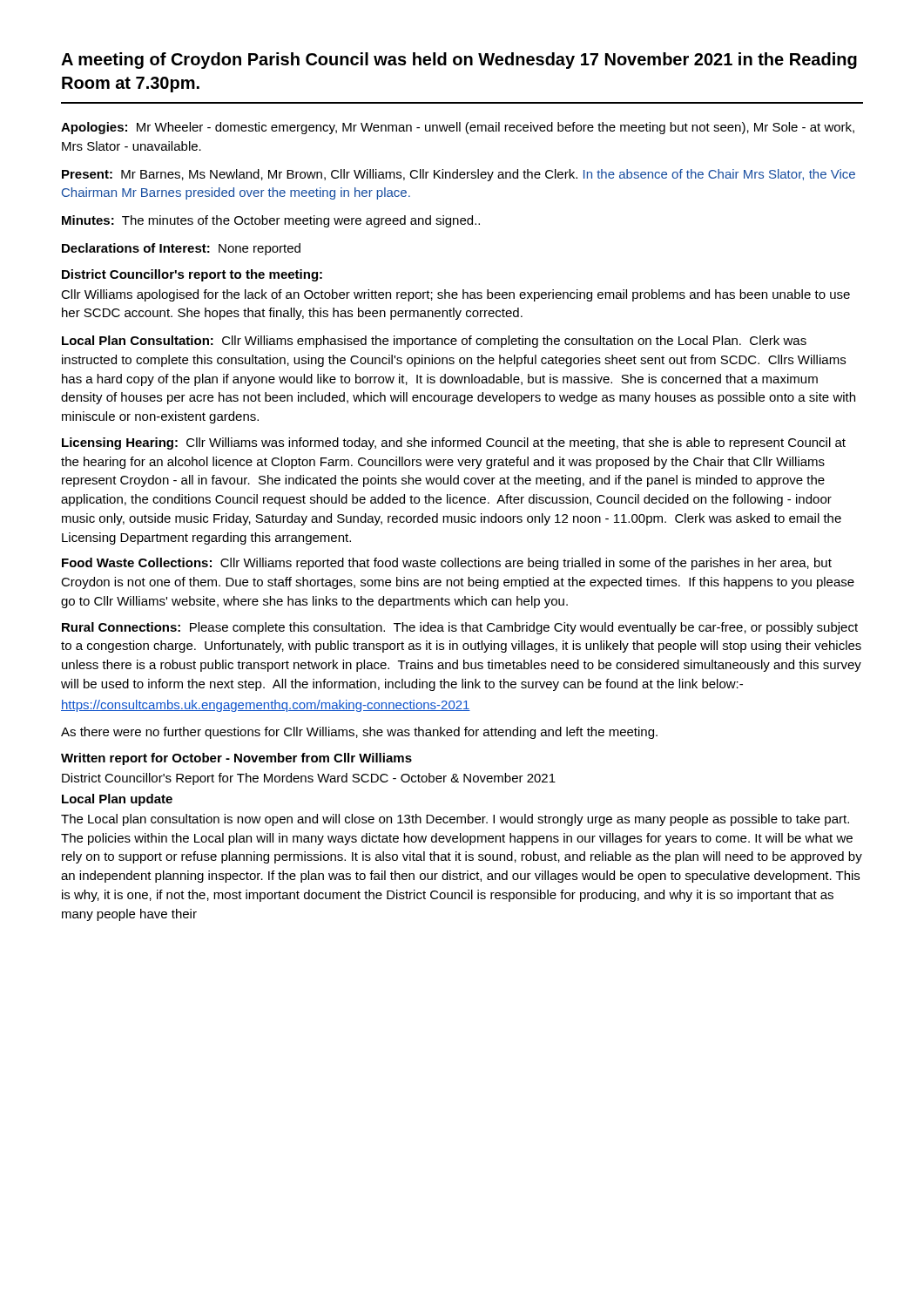
Task: Navigate to the region starting "Minutes: The minutes of the October meeting were"
Action: (271, 220)
